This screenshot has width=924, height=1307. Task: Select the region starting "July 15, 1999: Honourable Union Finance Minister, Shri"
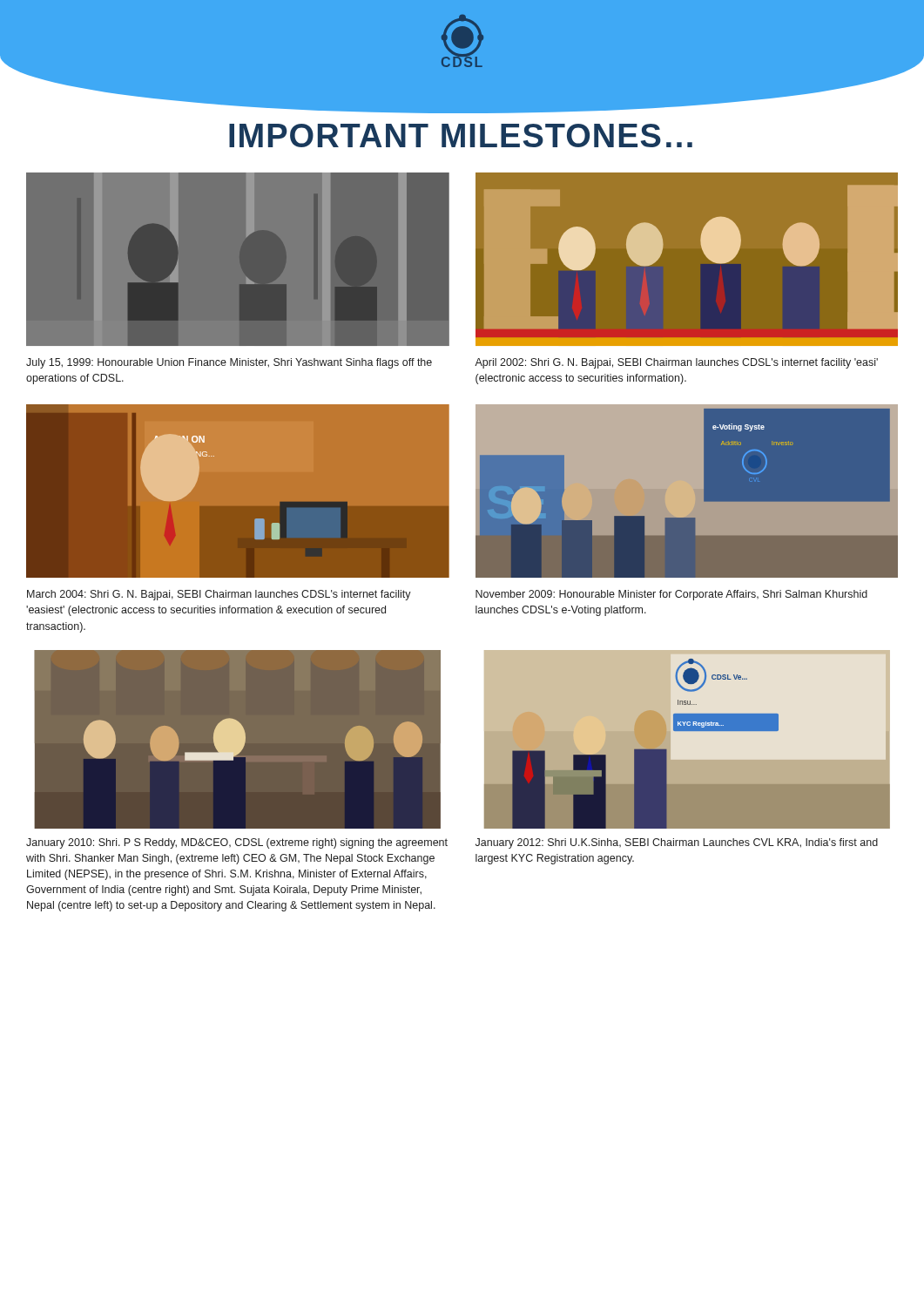tap(229, 370)
